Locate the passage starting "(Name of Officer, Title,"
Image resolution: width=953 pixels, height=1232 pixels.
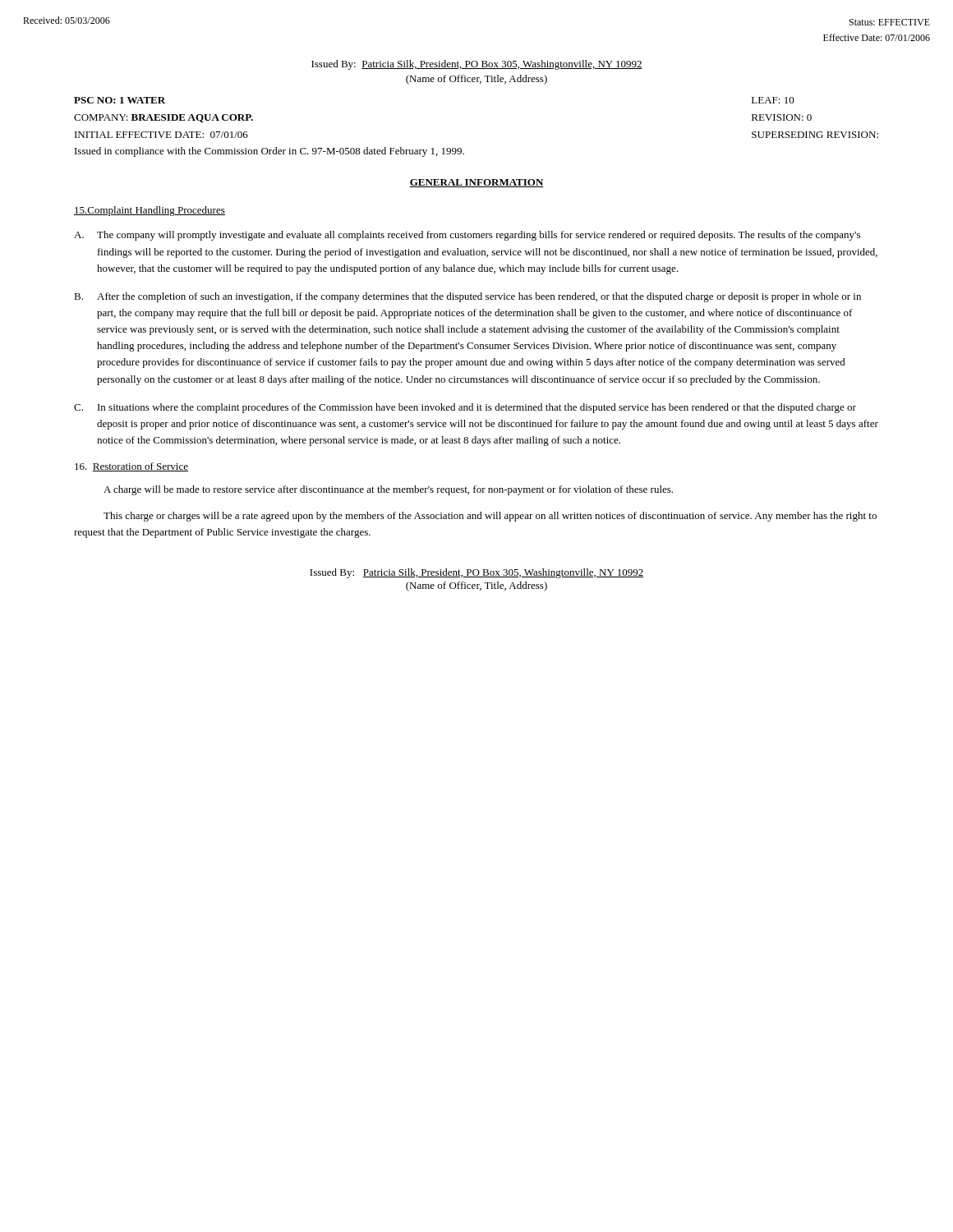pyautogui.click(x=476, y=78)
